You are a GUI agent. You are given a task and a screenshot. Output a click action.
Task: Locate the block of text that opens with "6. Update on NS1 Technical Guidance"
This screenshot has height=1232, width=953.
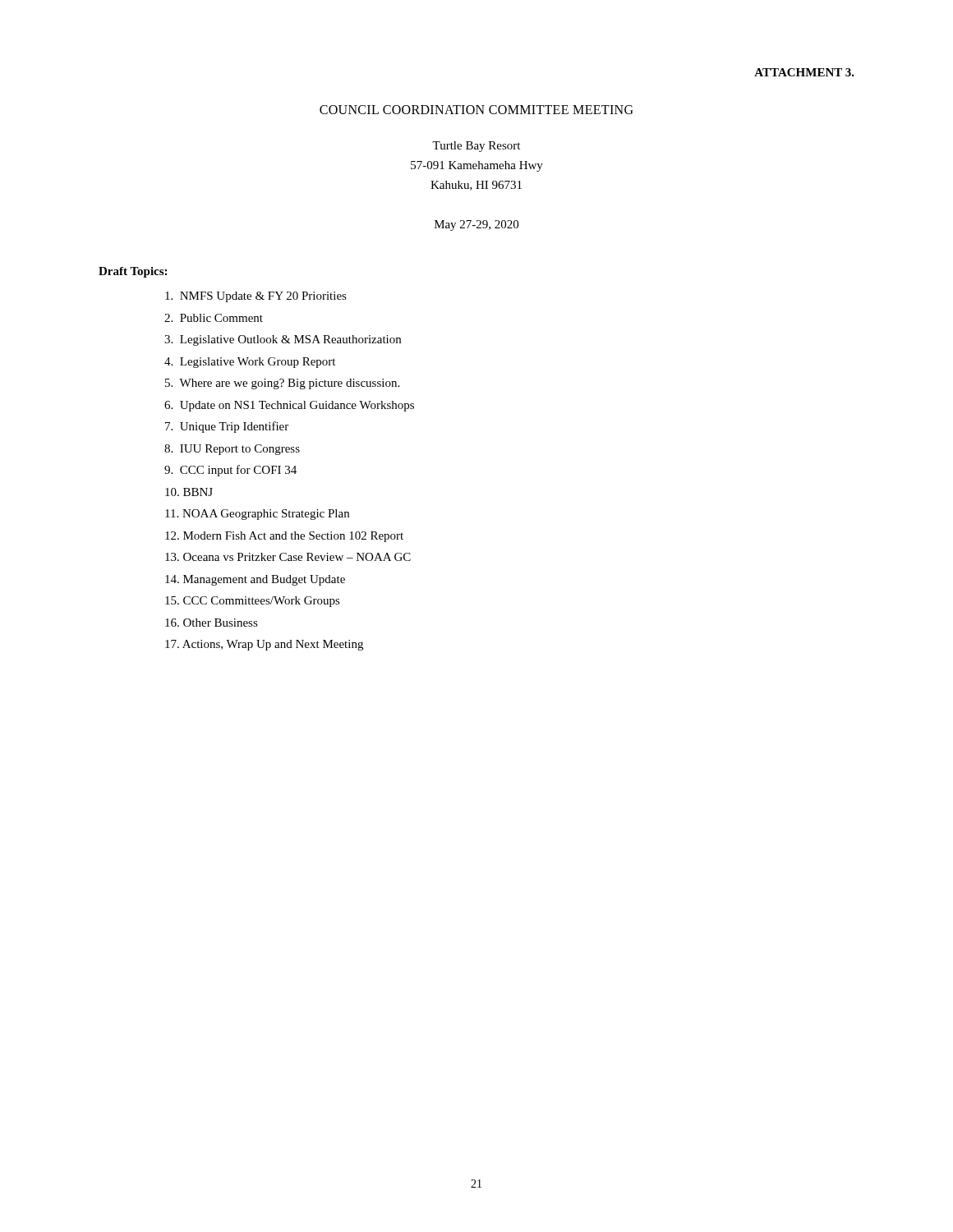click(289, 405)
